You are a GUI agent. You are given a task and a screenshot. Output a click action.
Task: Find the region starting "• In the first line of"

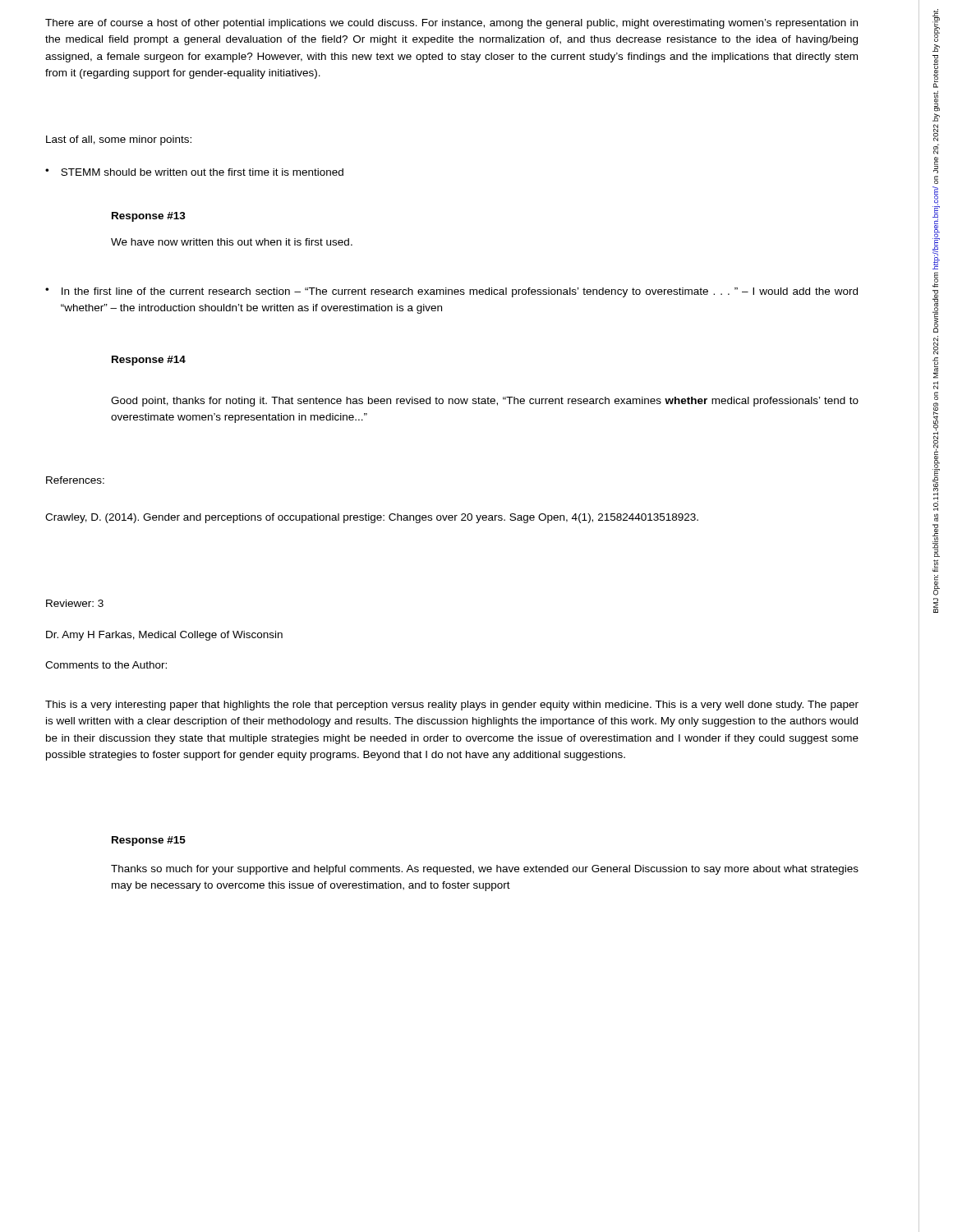coord(452,300)
